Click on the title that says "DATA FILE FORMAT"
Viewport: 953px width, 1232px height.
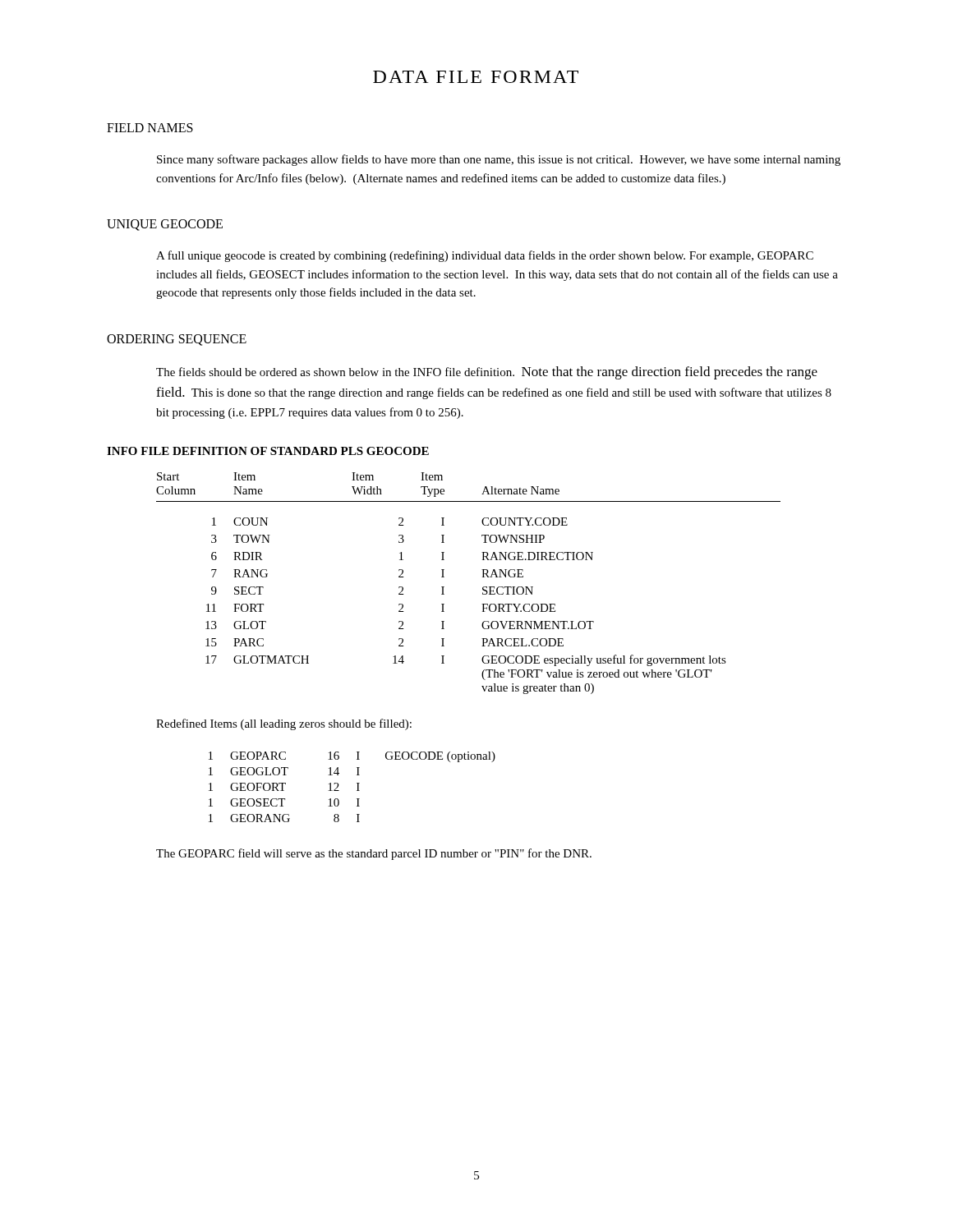[x=476, y=77]
